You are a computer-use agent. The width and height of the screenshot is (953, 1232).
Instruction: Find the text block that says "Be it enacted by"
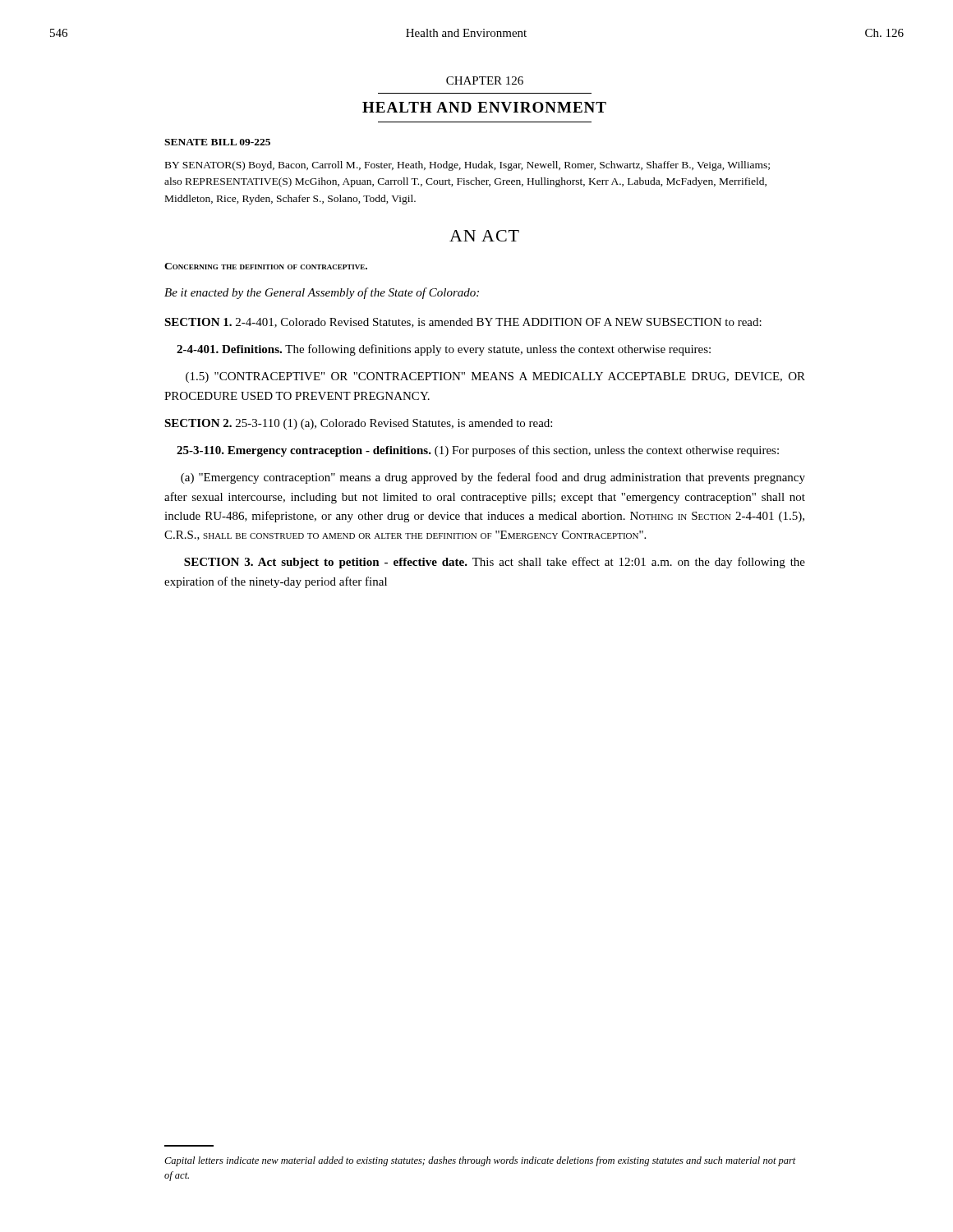pyautogui.click(x=322, y=292)
